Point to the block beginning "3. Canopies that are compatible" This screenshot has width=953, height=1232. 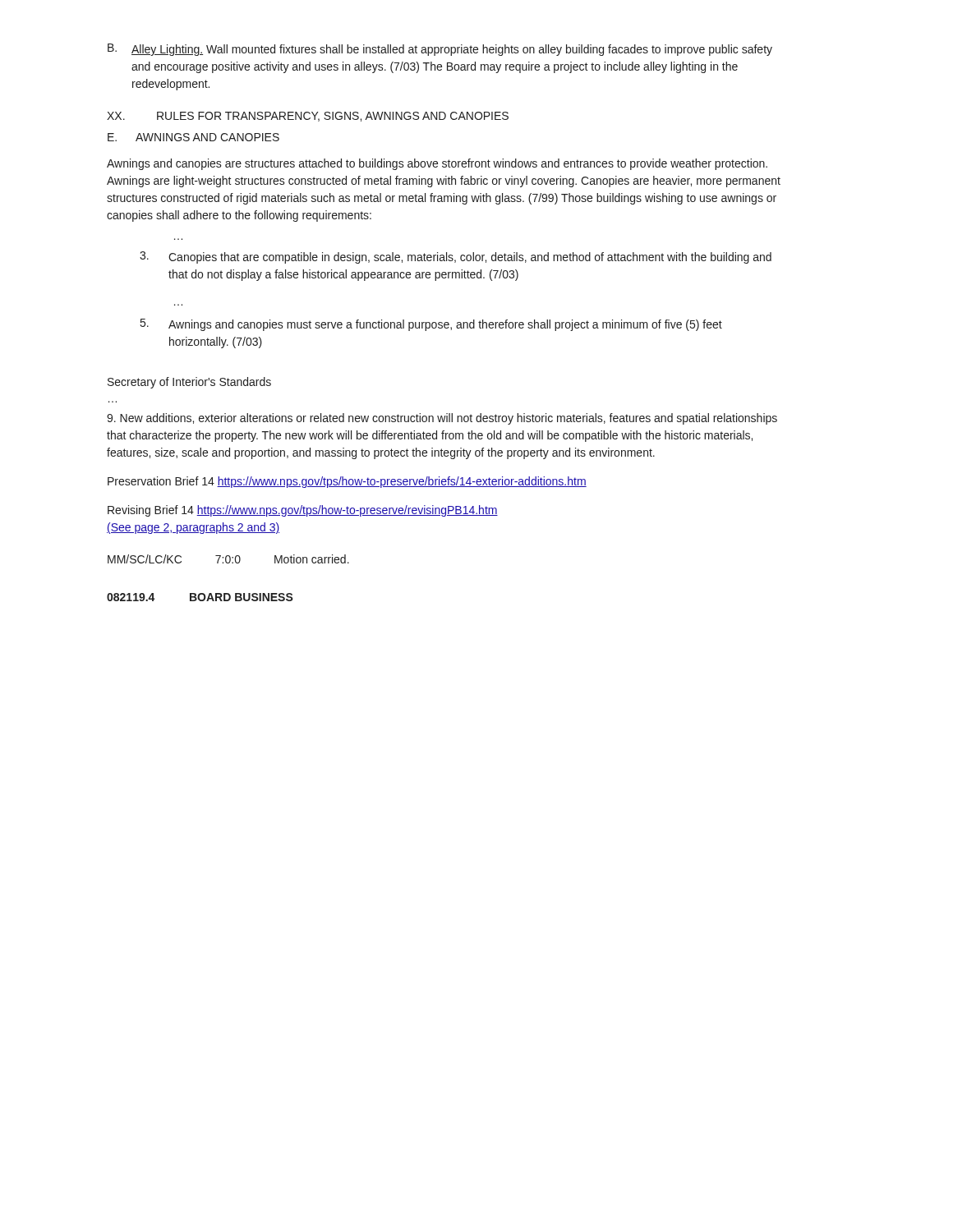(460, 266)
